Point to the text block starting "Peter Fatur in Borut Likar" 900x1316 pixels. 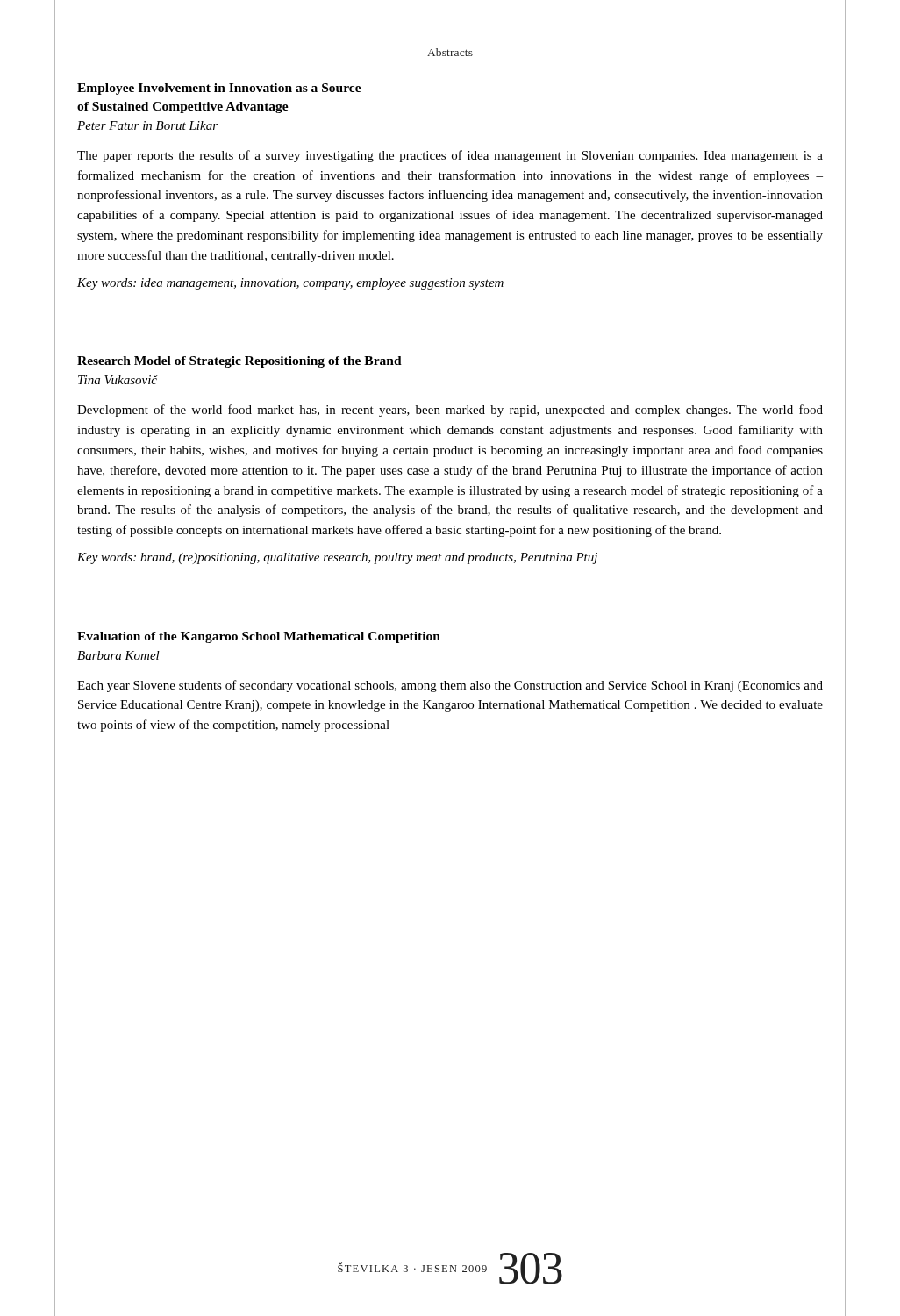(x=147, y=125)
